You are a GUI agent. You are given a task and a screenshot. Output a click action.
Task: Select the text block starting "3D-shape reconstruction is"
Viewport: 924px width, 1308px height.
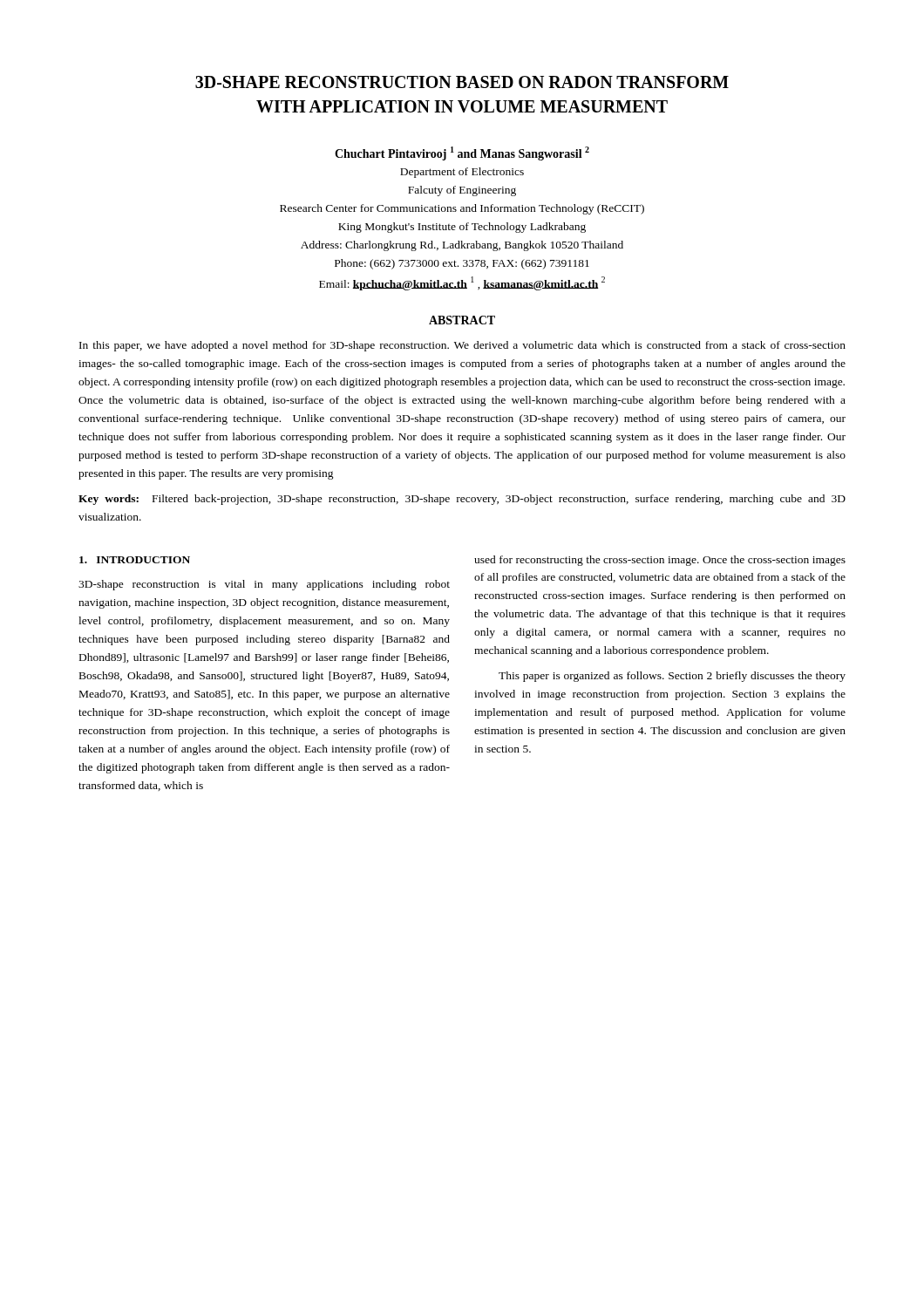click(x=264, y=685)
